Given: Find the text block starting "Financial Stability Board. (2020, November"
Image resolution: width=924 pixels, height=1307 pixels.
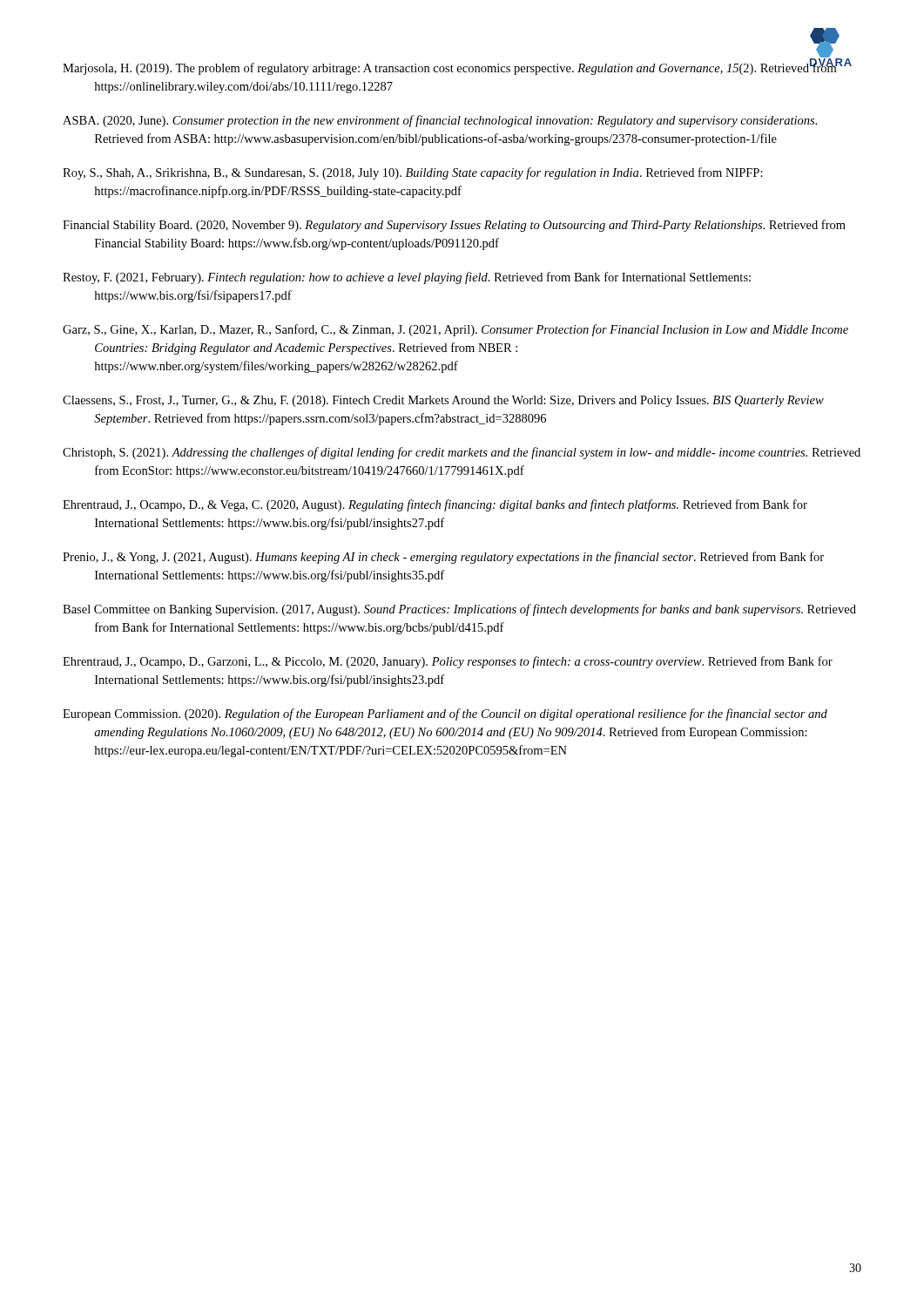Looking at the screenshot, I should (454, 234).
